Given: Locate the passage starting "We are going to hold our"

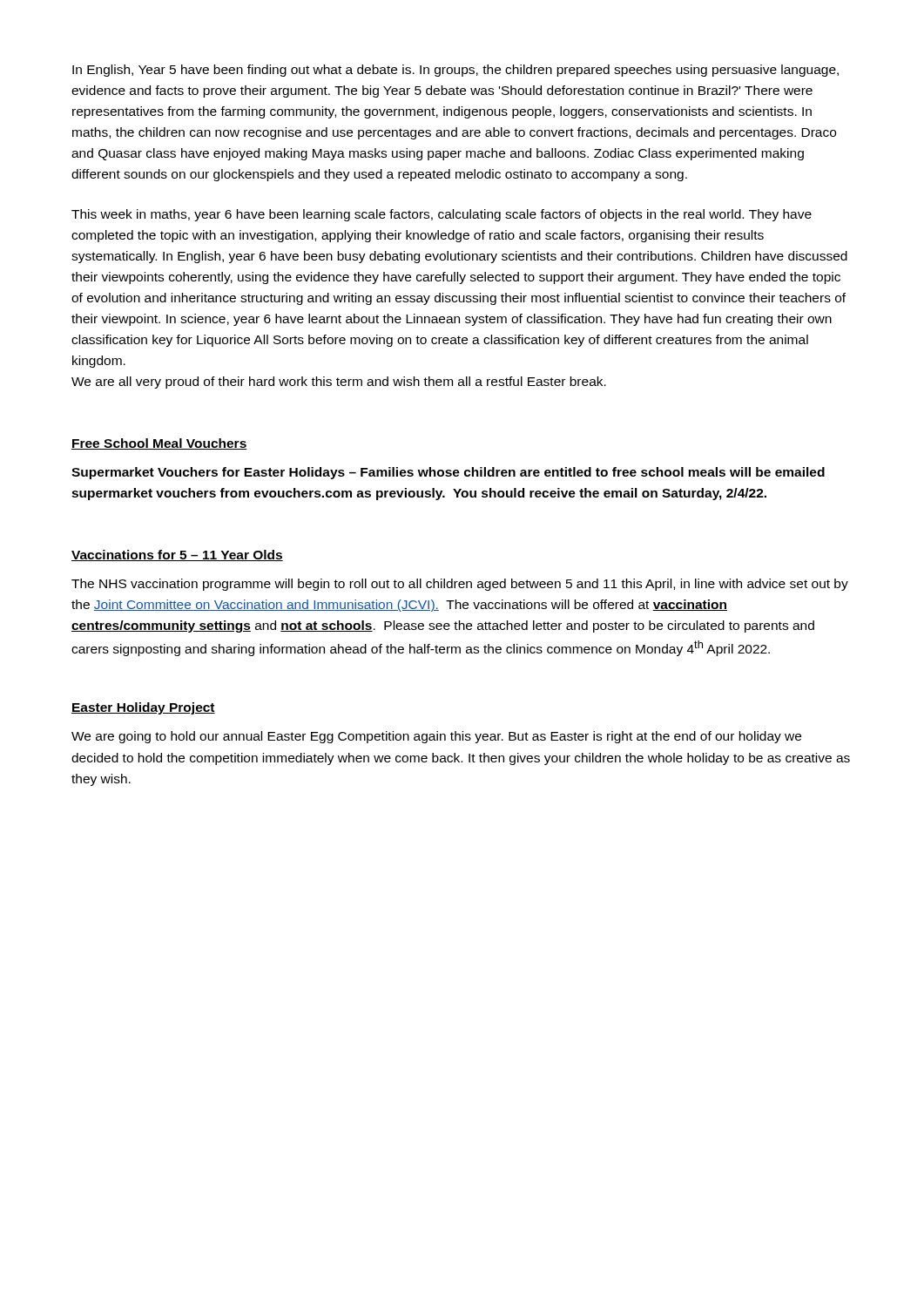Looking at the screenshot, I should point(461,757).
